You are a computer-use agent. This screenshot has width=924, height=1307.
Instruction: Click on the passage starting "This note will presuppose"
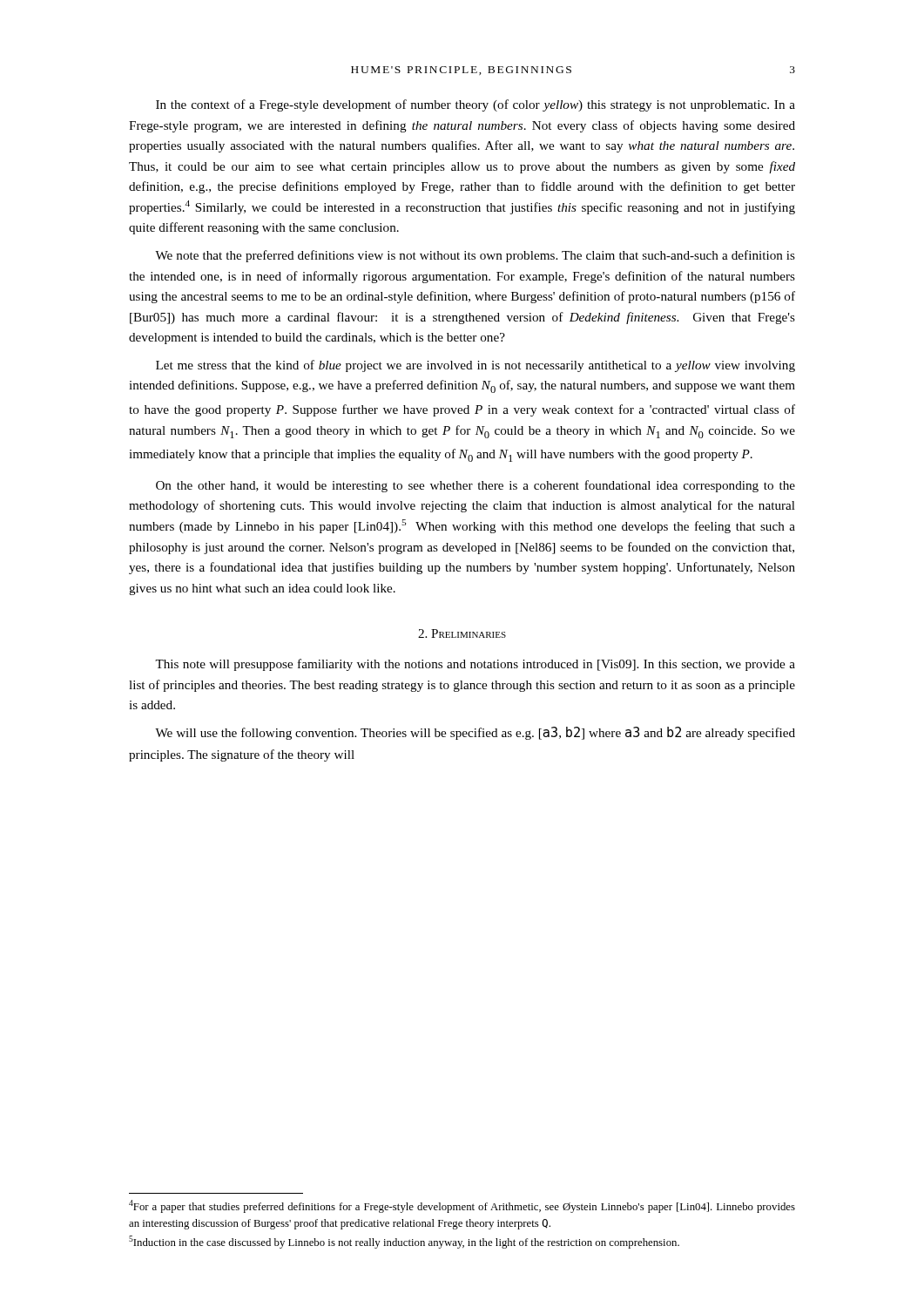pyautogui.click(x=462, y=685)
